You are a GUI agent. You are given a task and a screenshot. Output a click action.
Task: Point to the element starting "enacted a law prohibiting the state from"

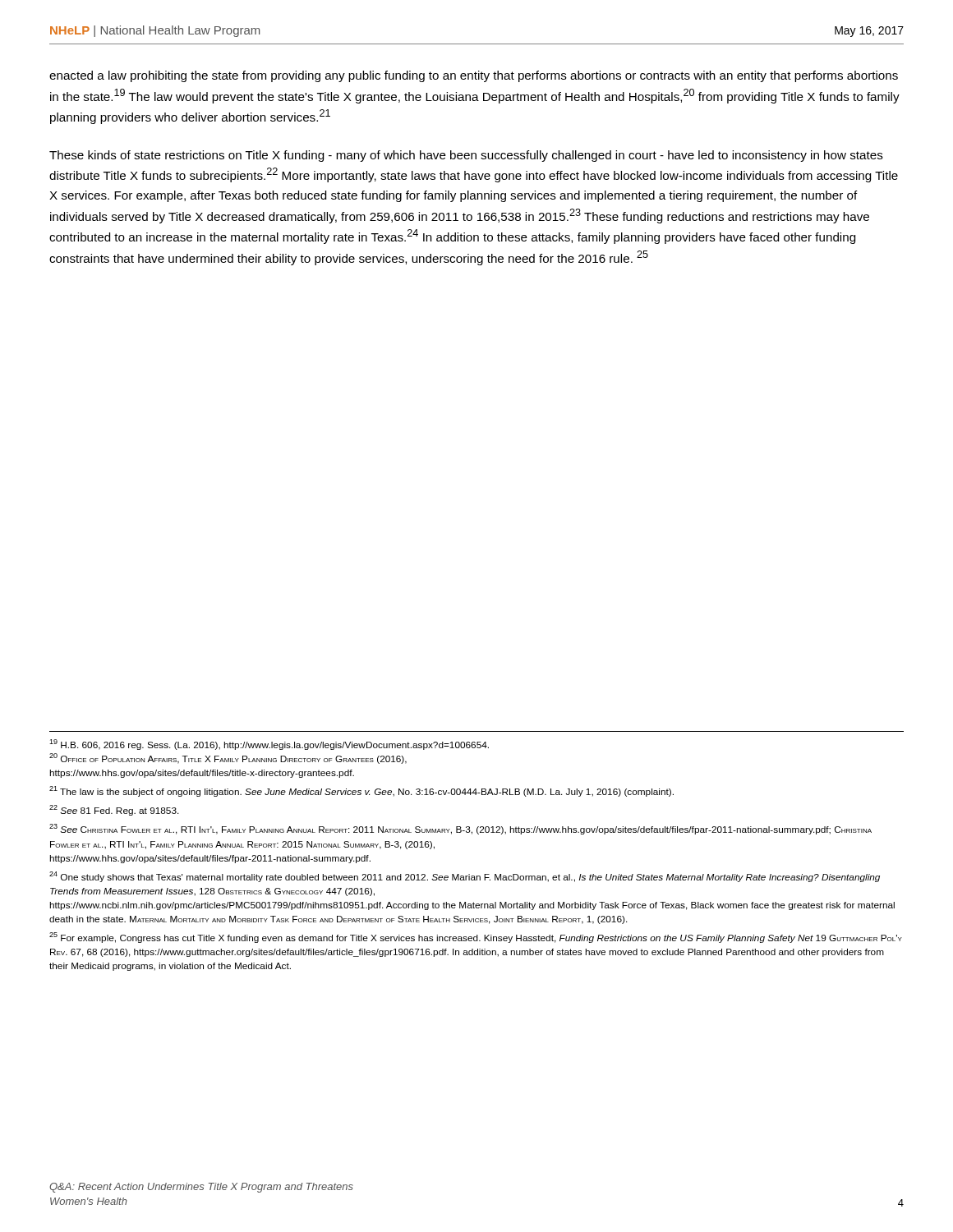point(474,96)
